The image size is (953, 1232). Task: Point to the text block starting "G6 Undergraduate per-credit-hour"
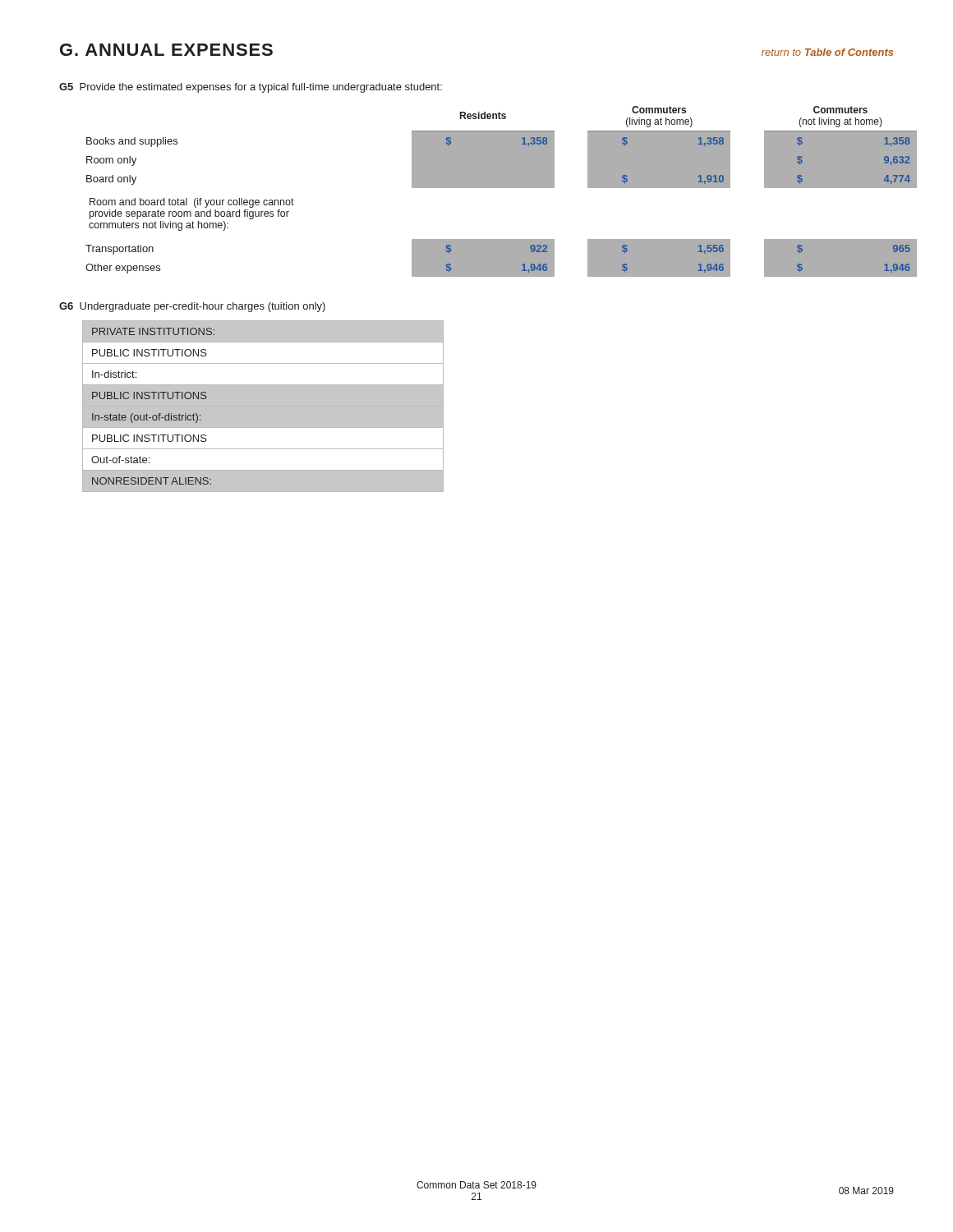(192, 306)
